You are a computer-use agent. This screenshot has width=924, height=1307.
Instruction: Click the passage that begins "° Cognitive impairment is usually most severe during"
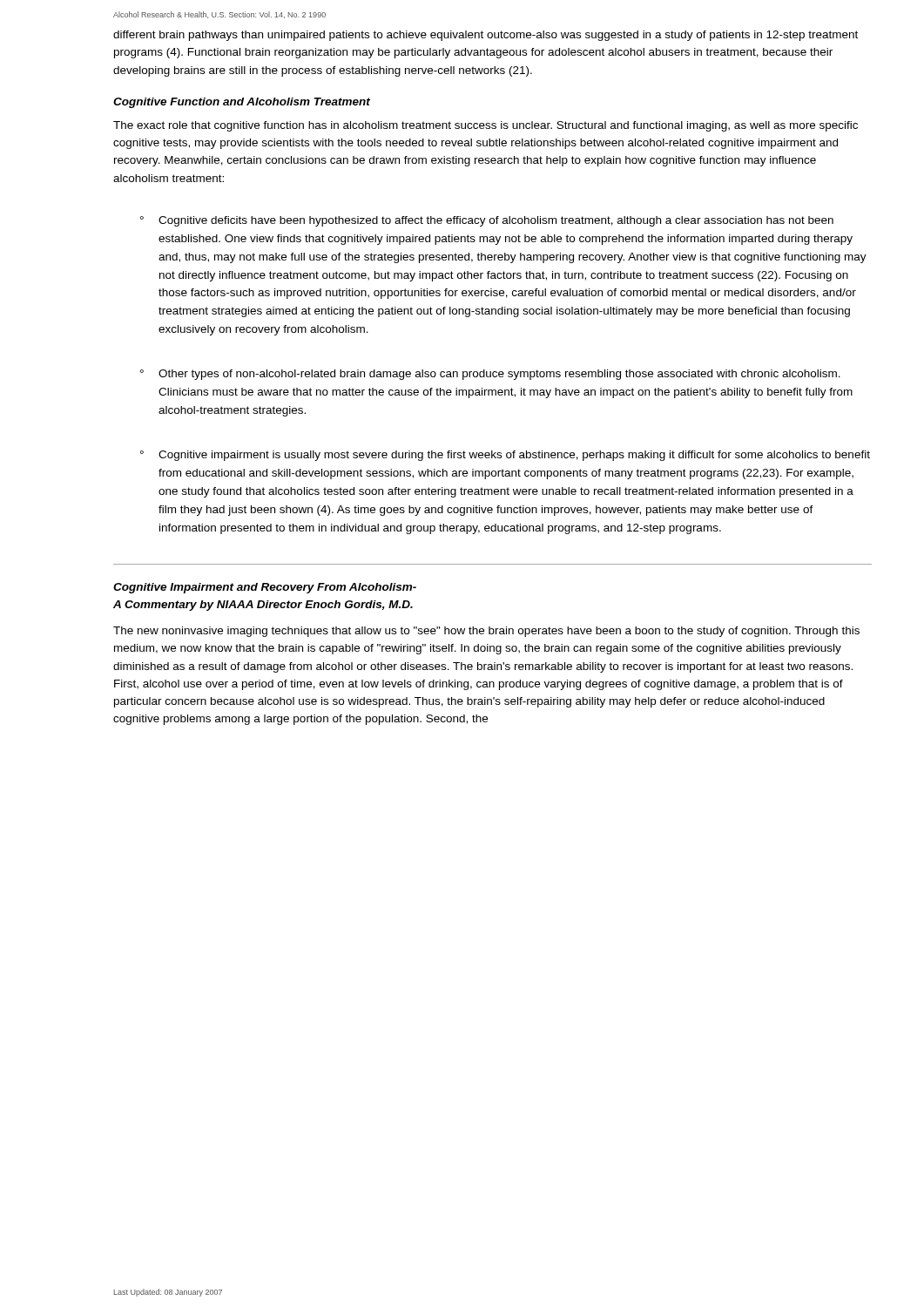[x=506, y=492]
